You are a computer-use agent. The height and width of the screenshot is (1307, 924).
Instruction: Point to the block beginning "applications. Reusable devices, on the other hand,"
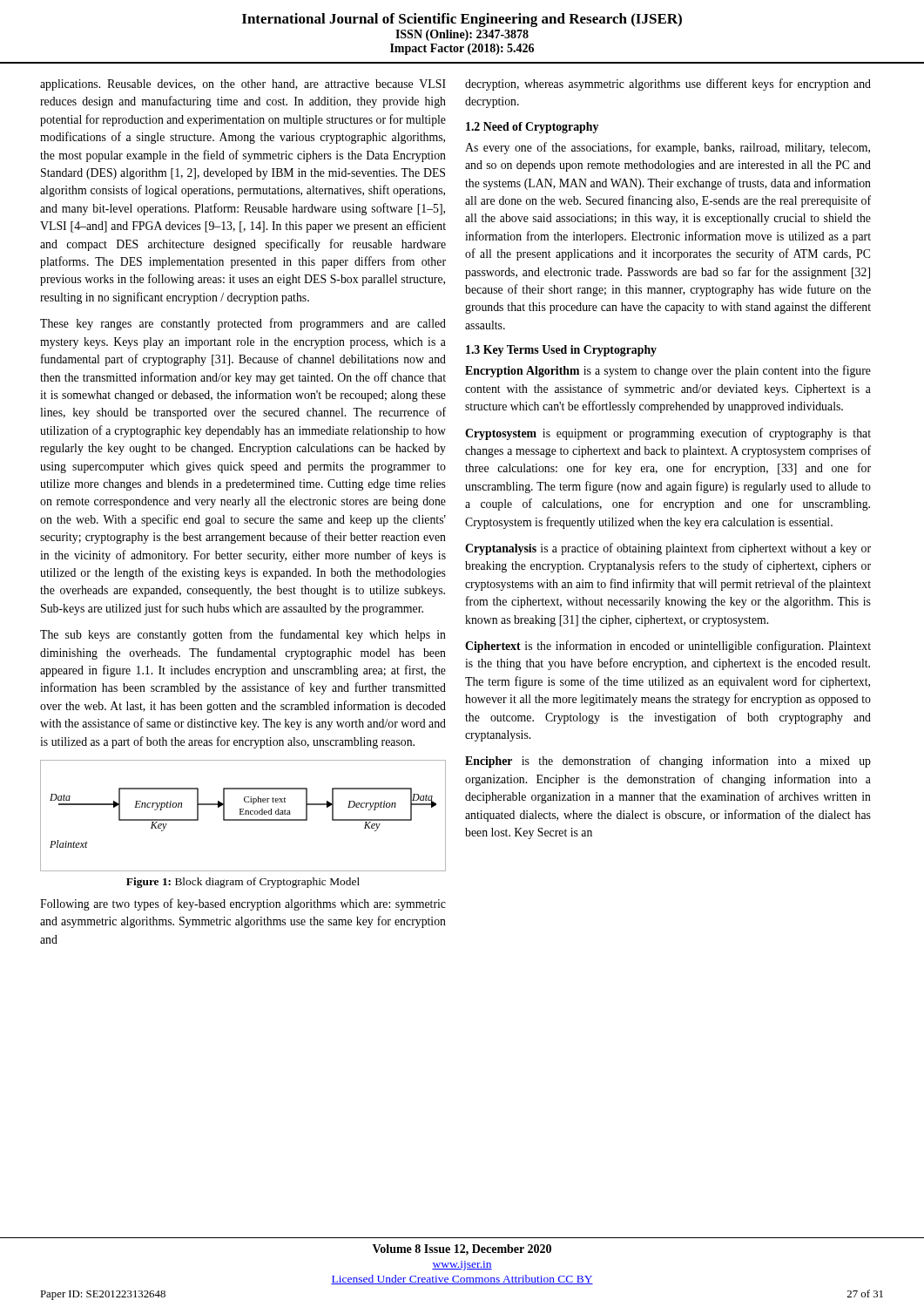coord(243,191)
